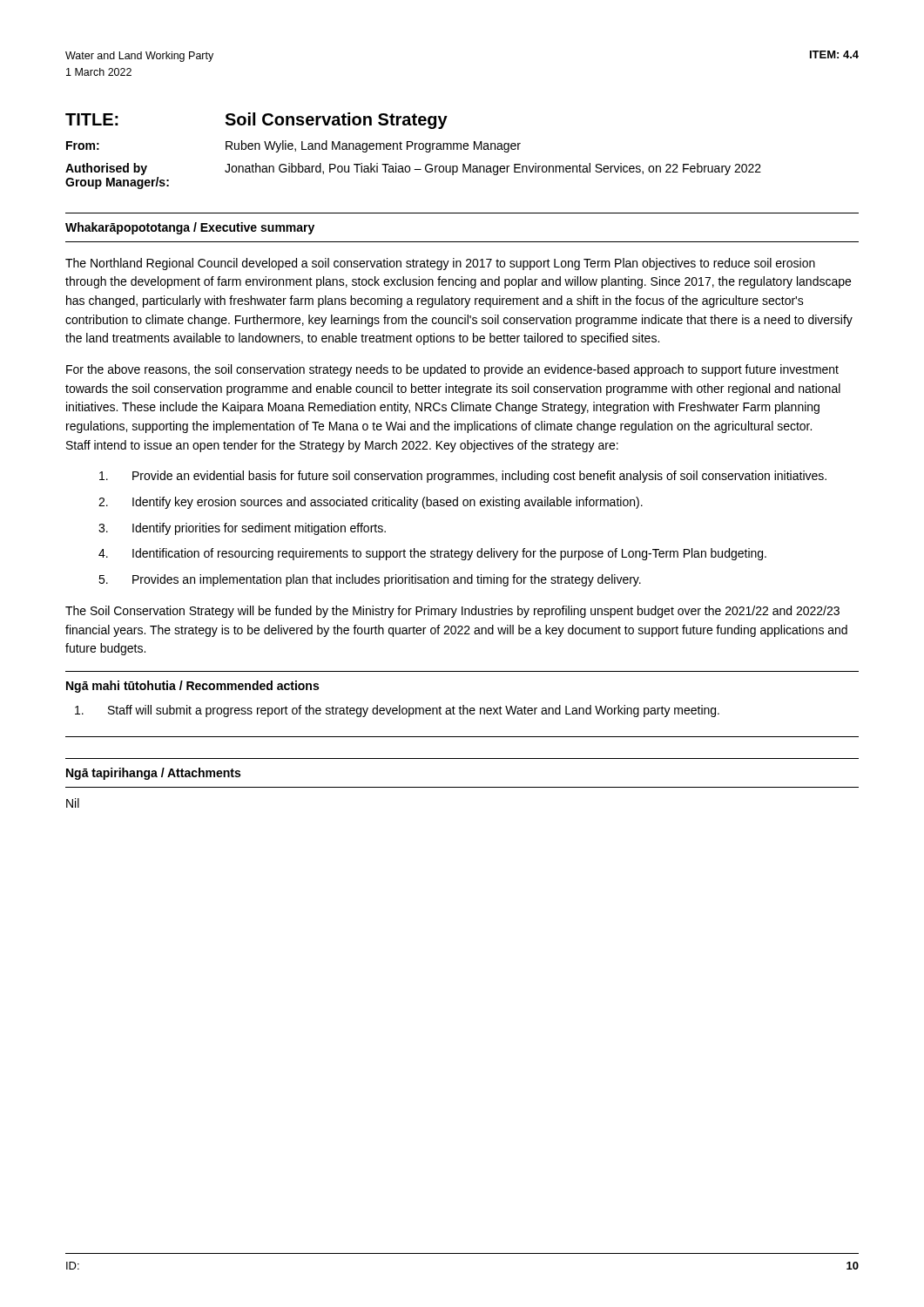Find the text block that says "The Northland Regional Council developed a soil"
Image resolution: width=924 pixels, height=1307 pixels.
pyautogui.click(x=459, y=301)
